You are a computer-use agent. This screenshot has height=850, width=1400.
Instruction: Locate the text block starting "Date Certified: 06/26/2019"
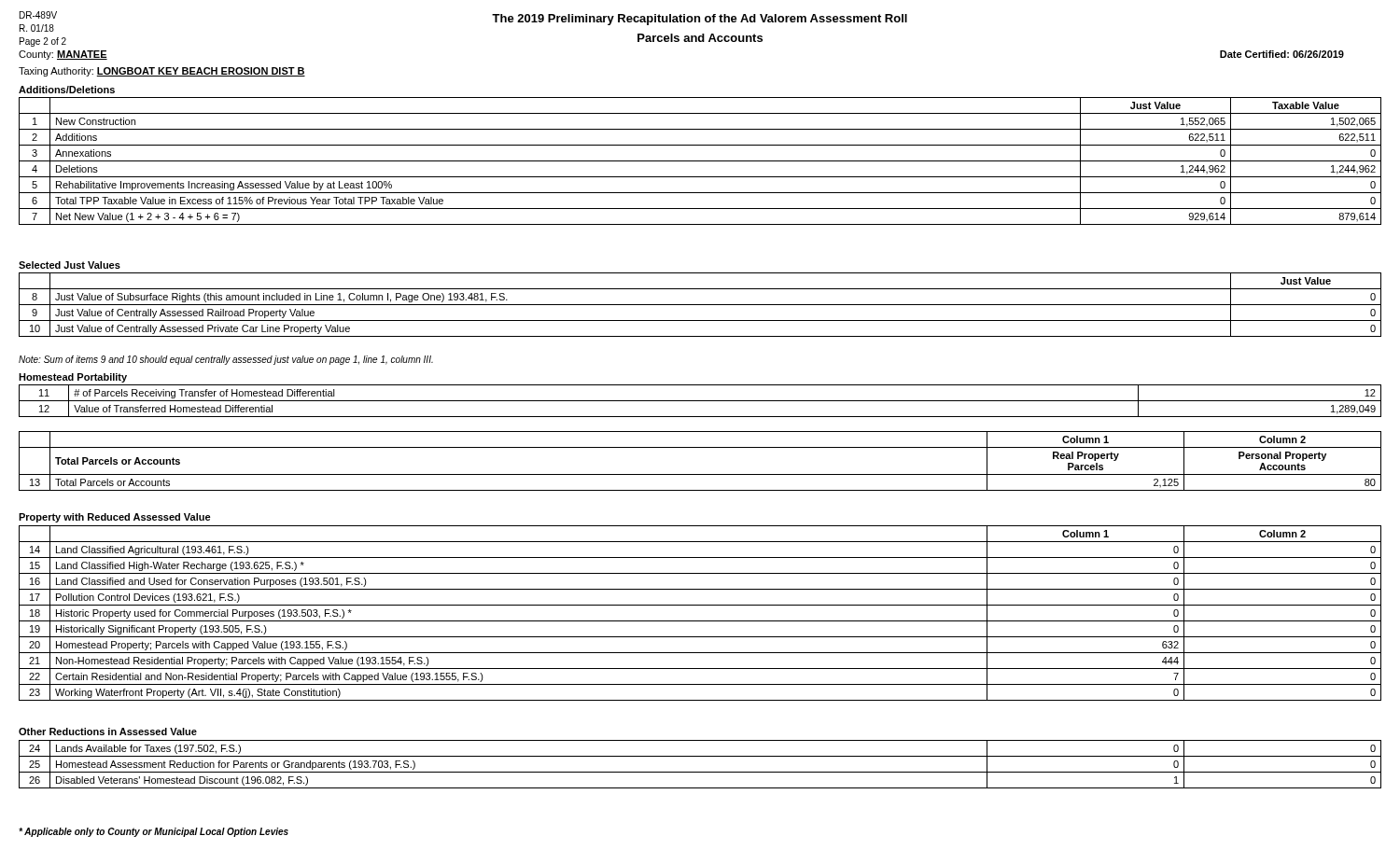pos(1282,54)
